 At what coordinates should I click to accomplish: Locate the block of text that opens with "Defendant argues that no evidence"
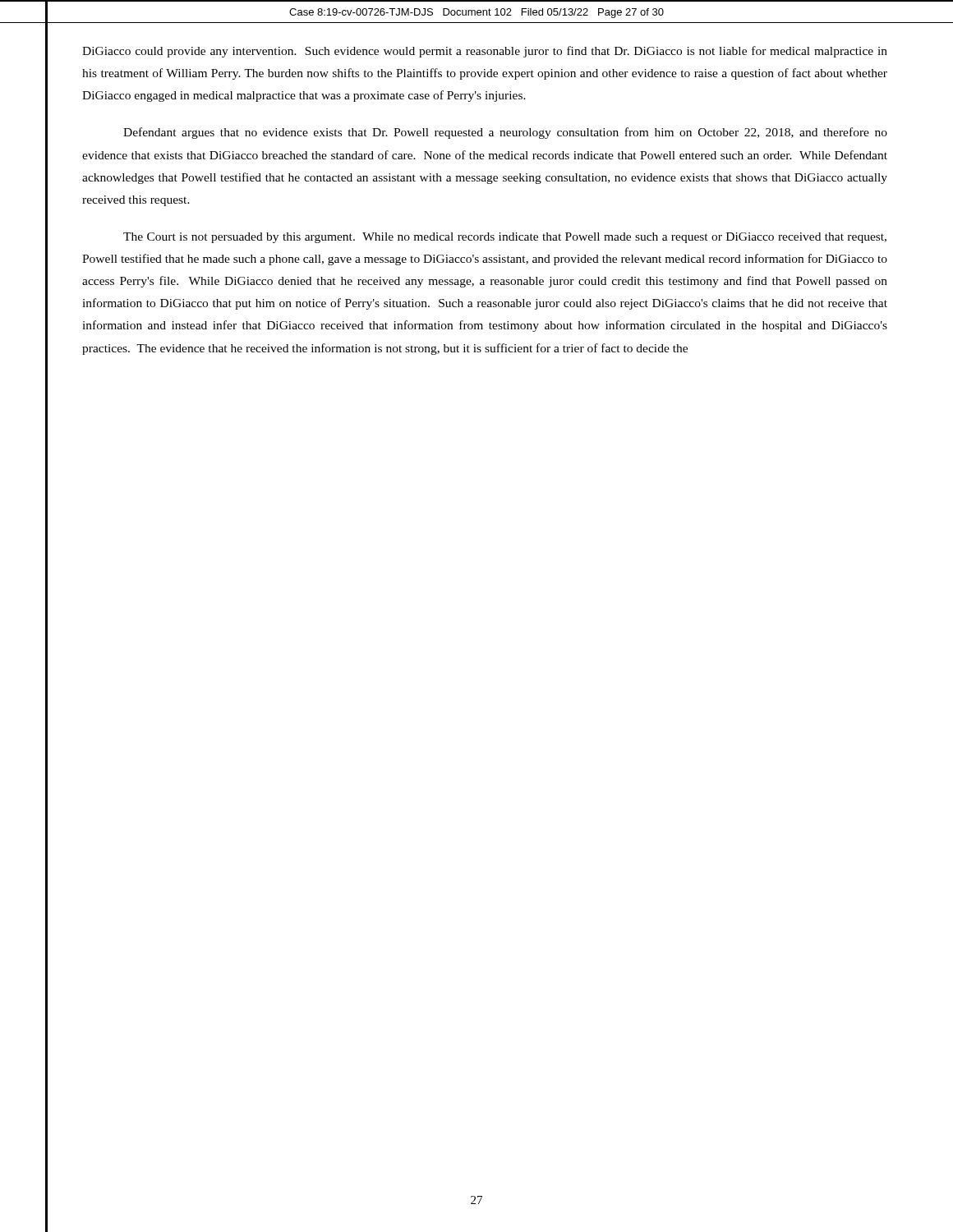pyautogui.click(x=485, y=166)
